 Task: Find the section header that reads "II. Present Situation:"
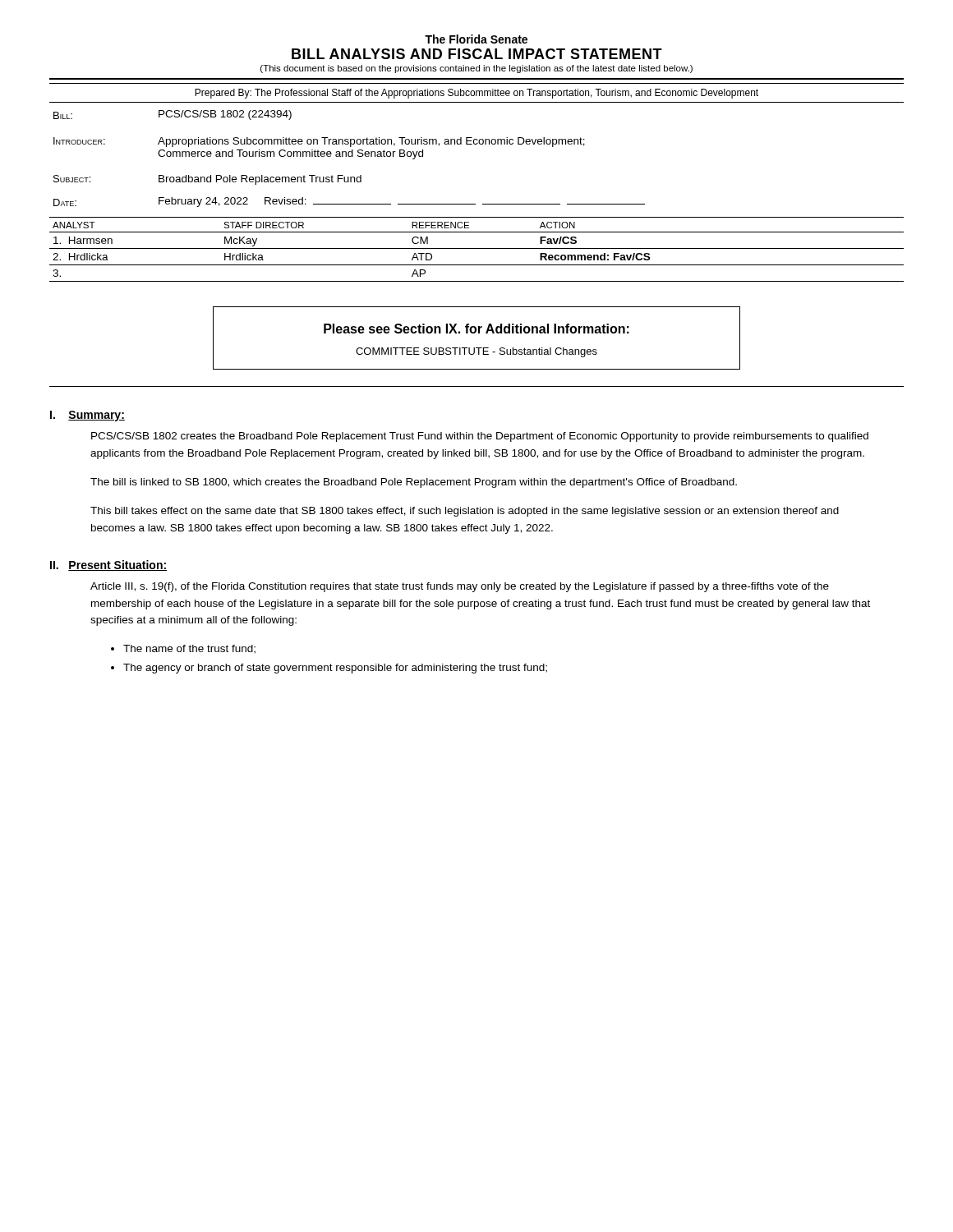pos(108,565)
